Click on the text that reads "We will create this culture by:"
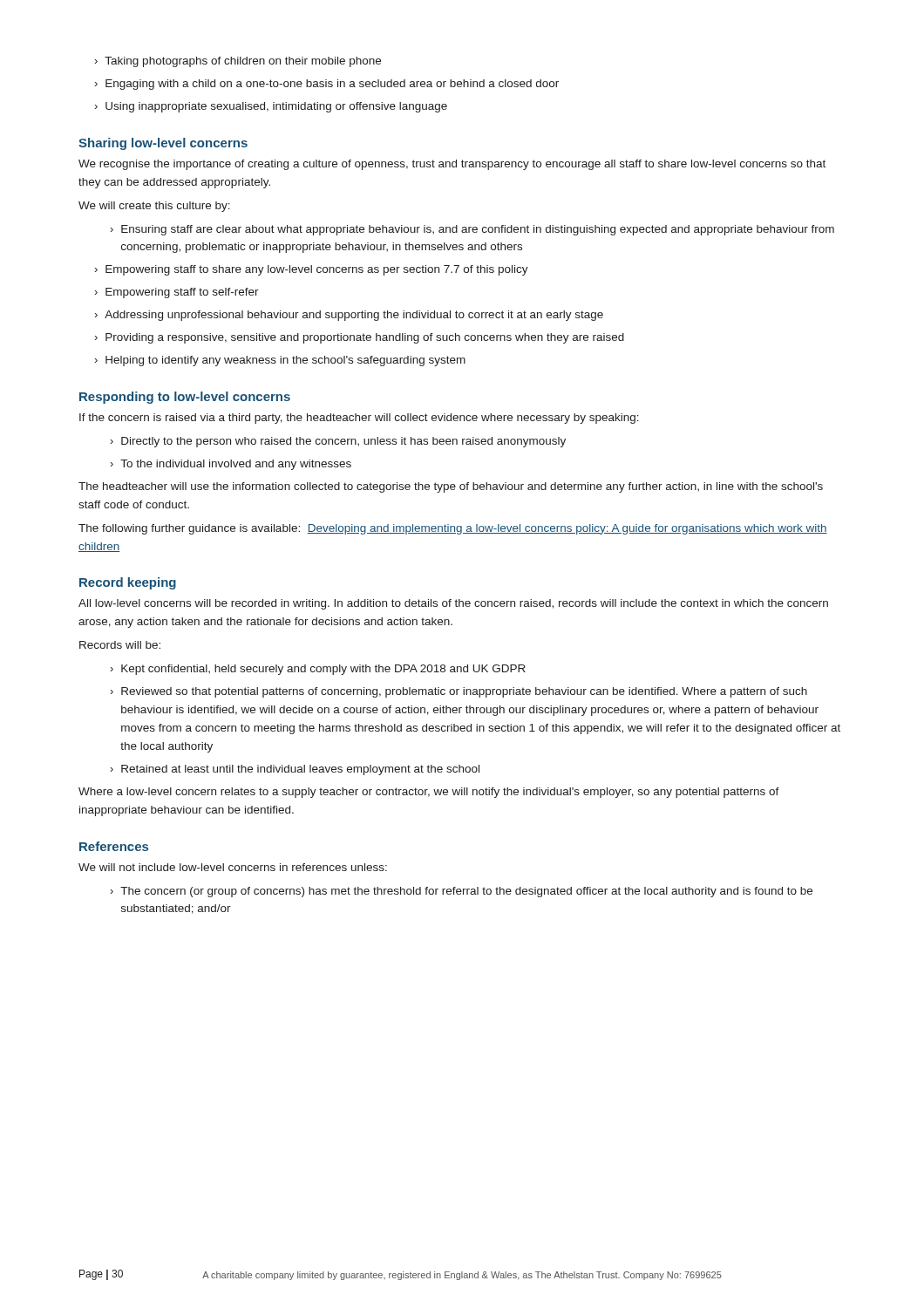The width and height of the screenshot is (924, 1308). (x=155, y=205)
